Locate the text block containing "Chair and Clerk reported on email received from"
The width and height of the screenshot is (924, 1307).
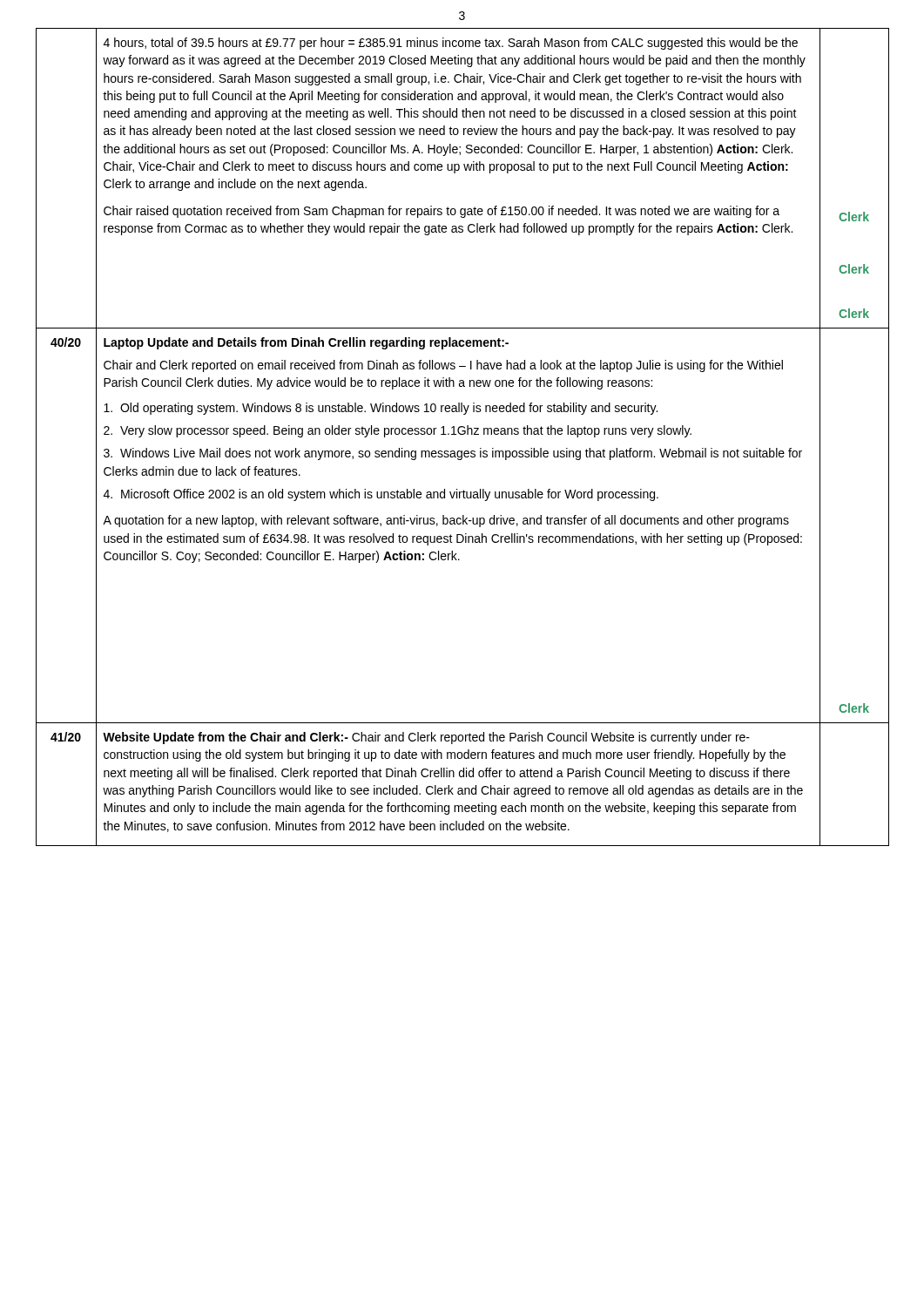point(458,374)
